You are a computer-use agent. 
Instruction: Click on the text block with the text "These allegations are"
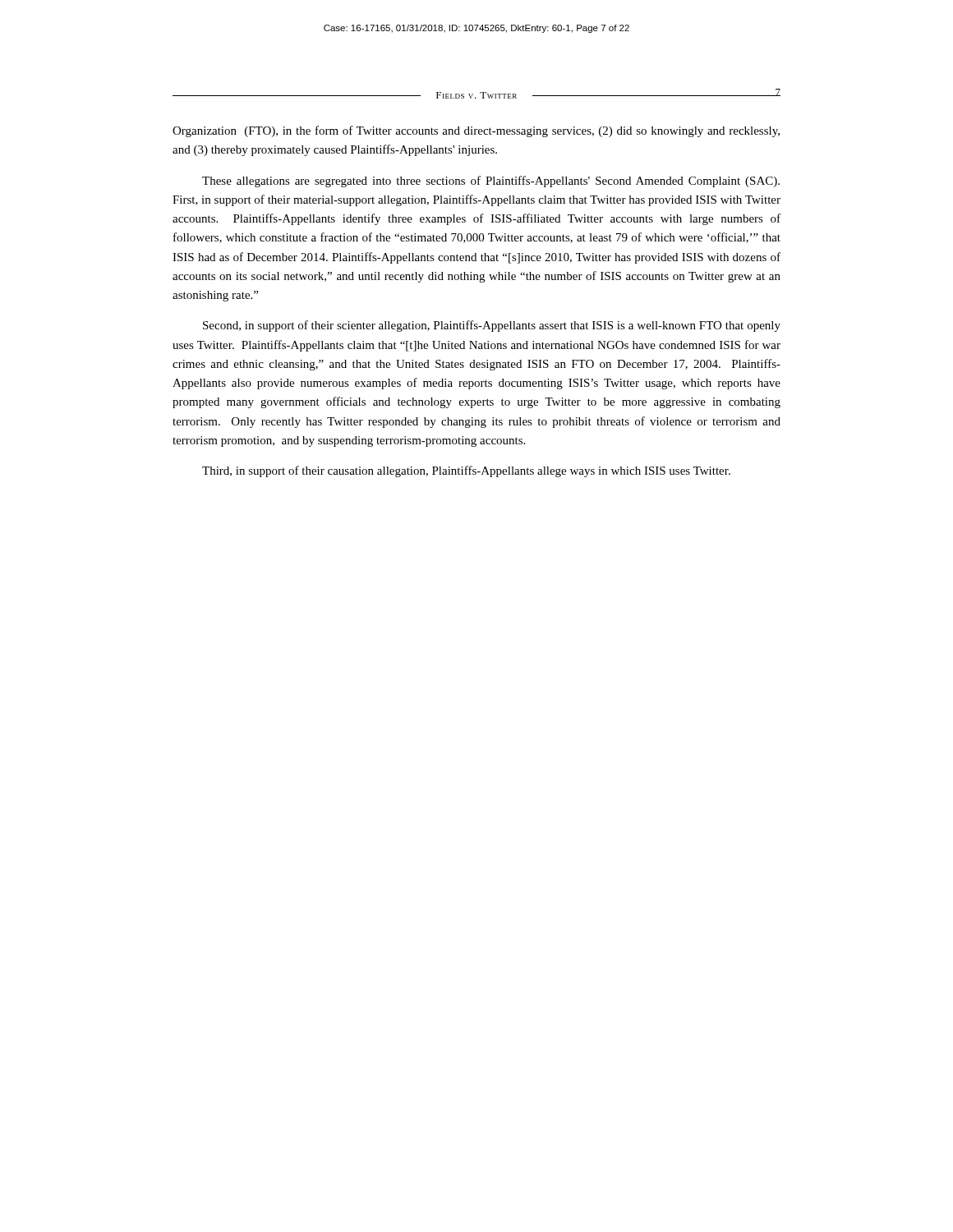coord(476,238)
